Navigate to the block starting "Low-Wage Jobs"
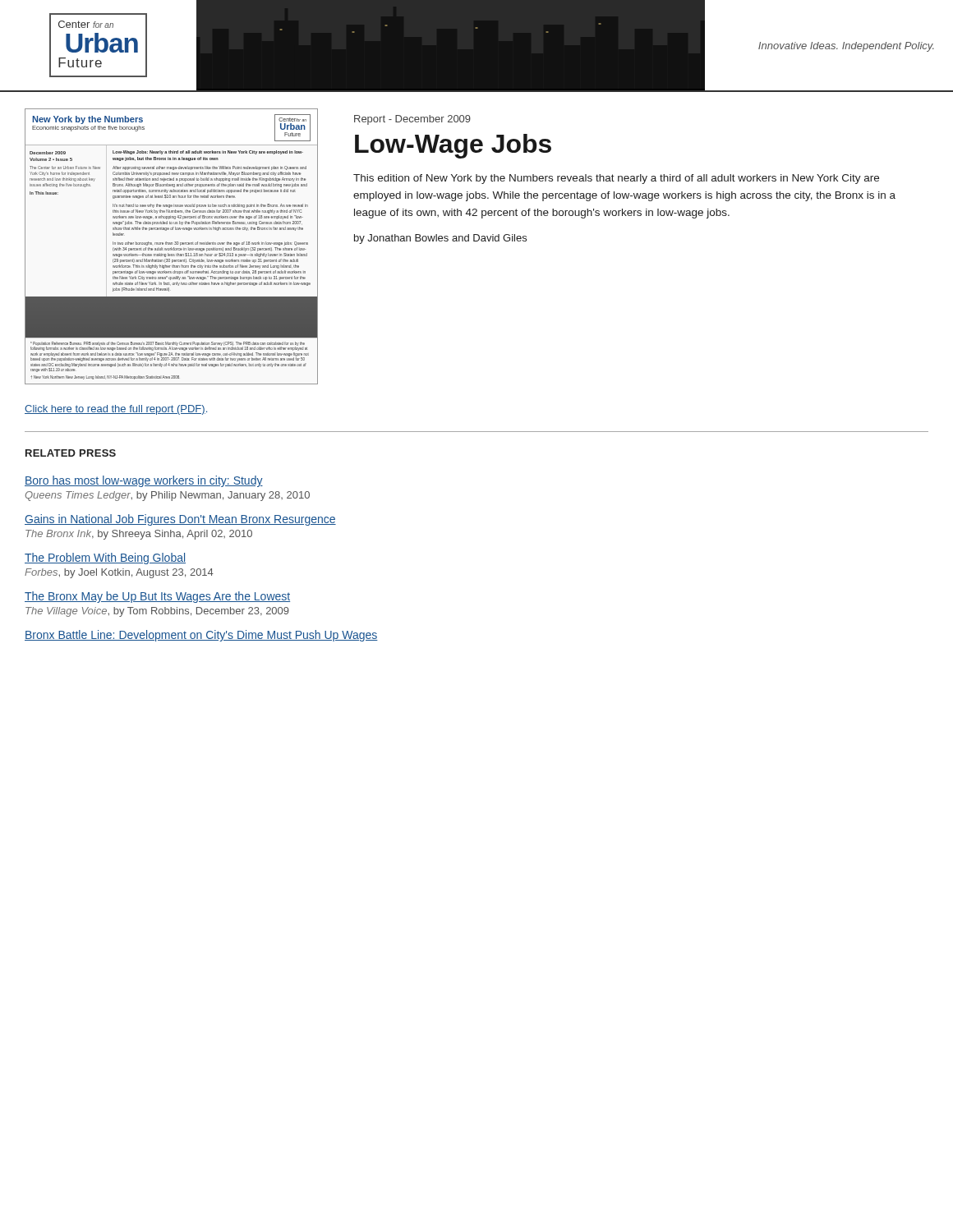 pyautogui.click(x=453, y=144)
